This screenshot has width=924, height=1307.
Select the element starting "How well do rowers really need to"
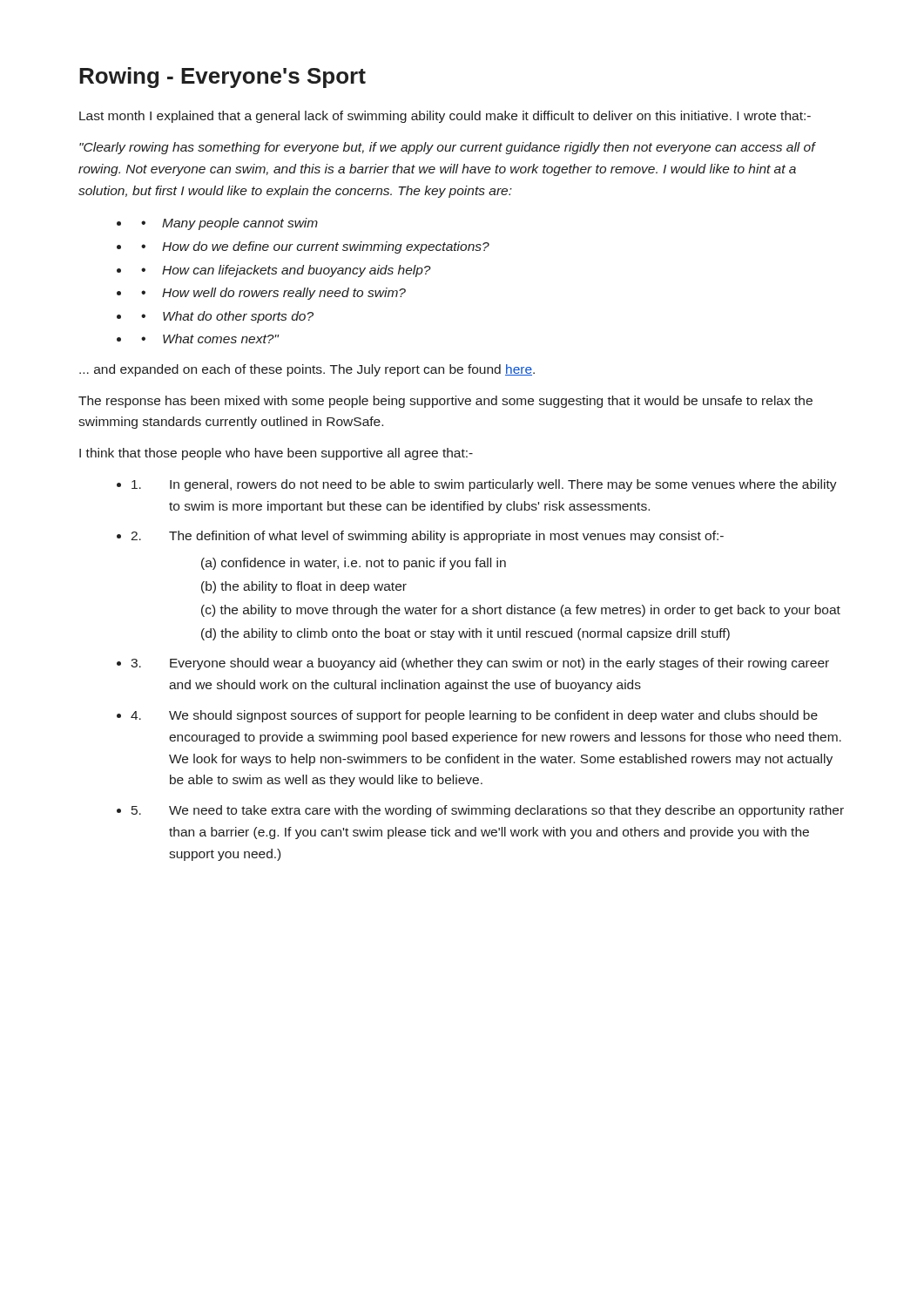point(284,292)
